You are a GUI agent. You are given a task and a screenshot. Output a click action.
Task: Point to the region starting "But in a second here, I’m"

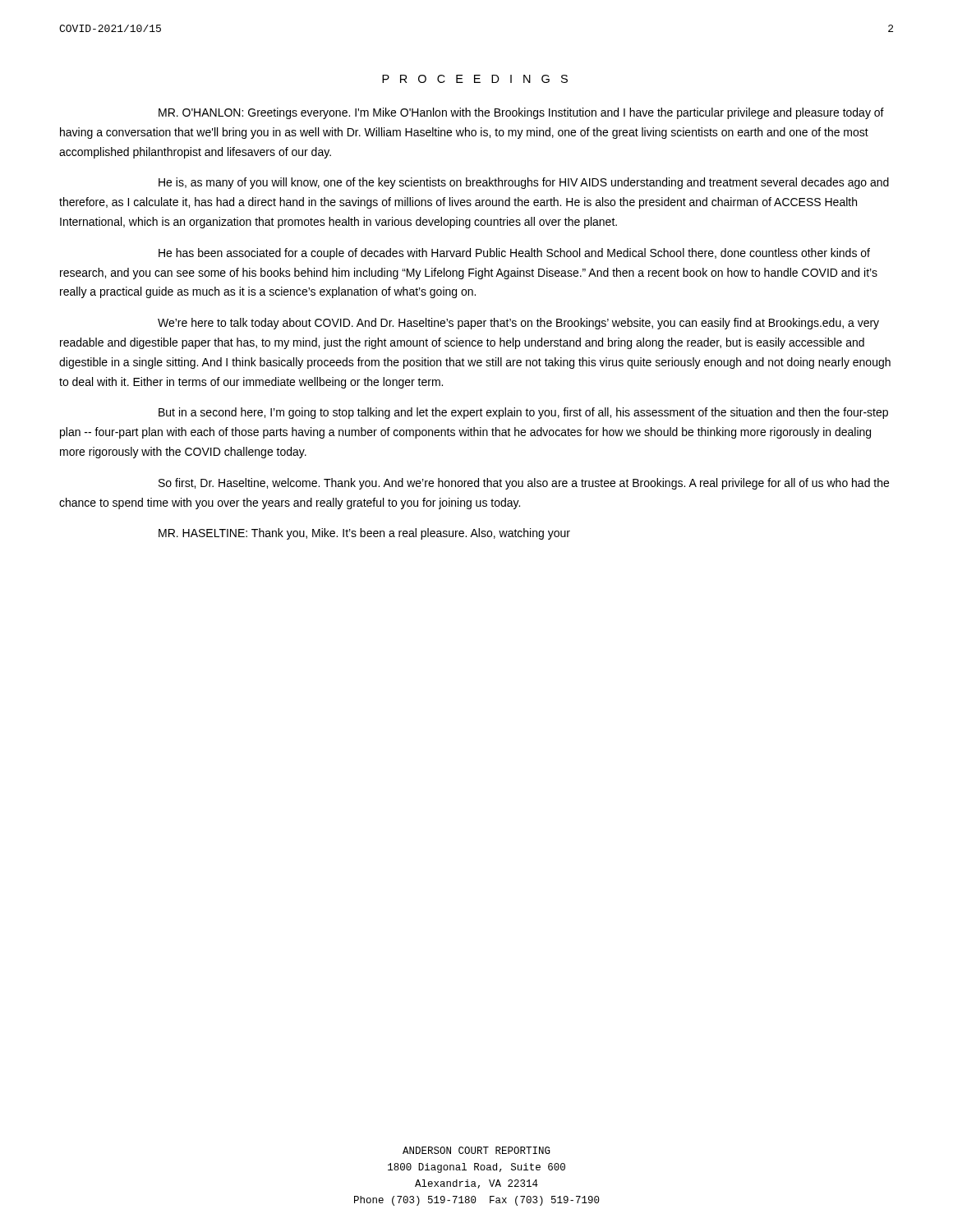point(474,432)
